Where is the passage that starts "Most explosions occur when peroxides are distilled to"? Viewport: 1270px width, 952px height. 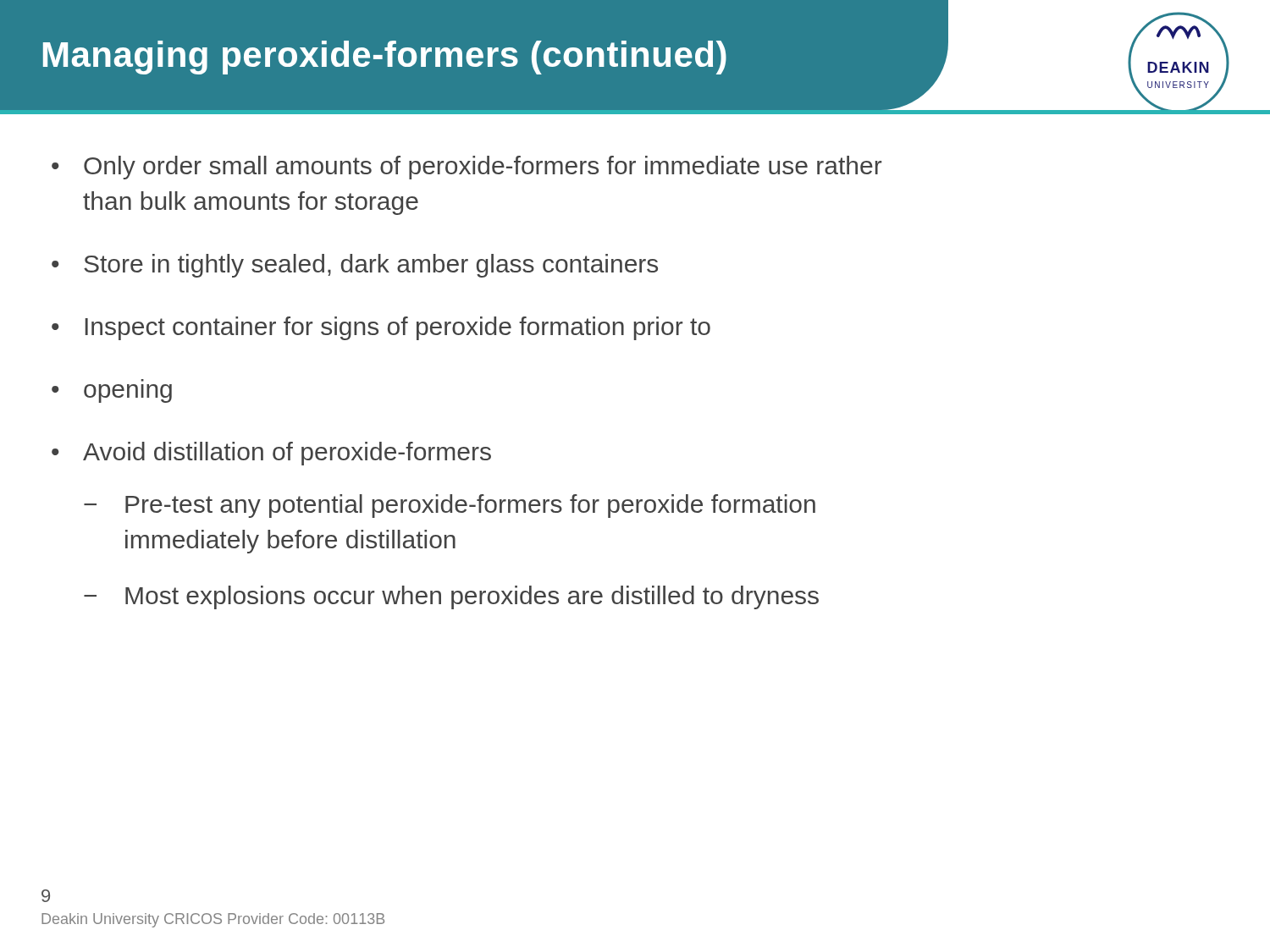point(472,595)
